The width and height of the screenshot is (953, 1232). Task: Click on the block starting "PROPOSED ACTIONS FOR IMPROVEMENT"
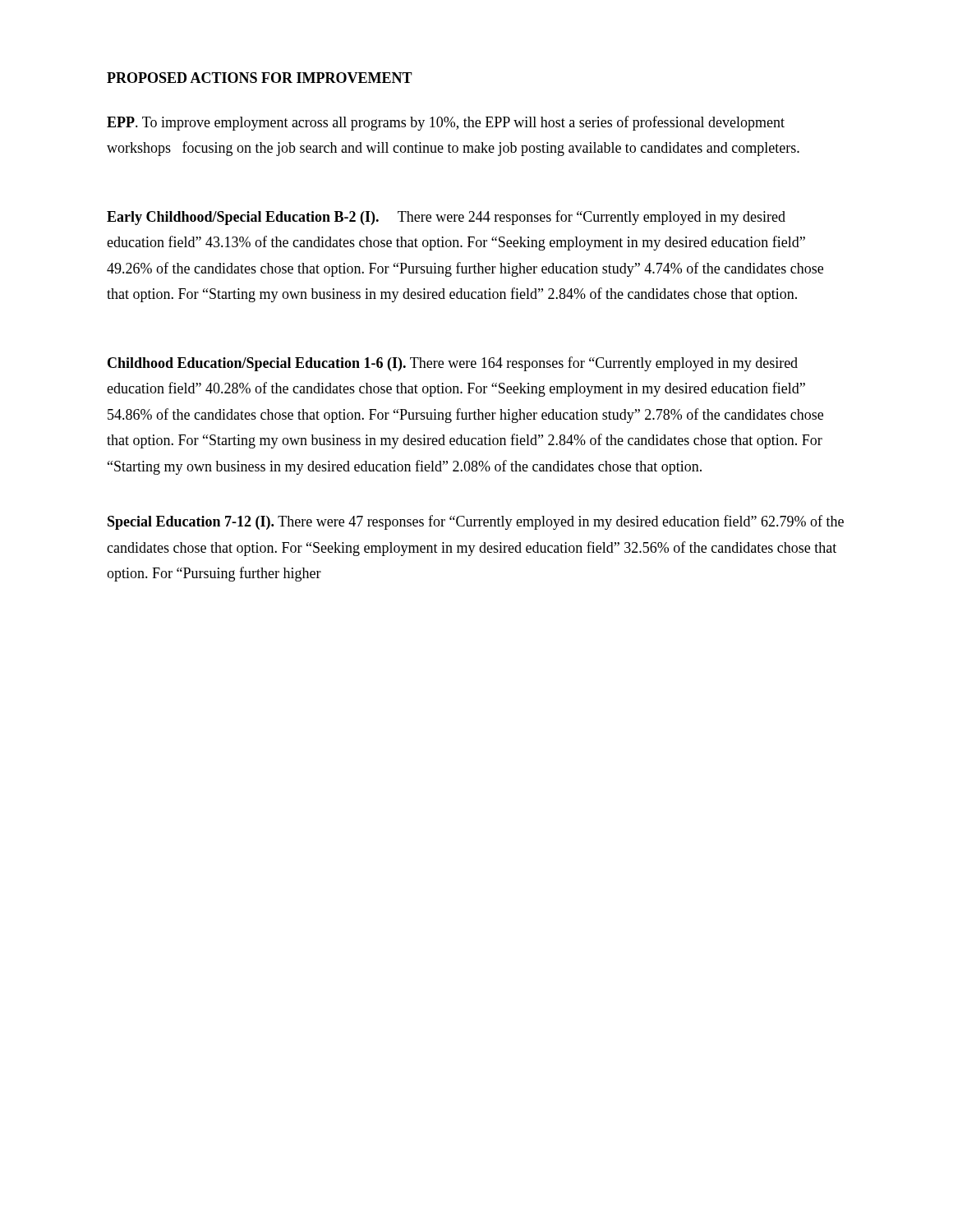259,78
